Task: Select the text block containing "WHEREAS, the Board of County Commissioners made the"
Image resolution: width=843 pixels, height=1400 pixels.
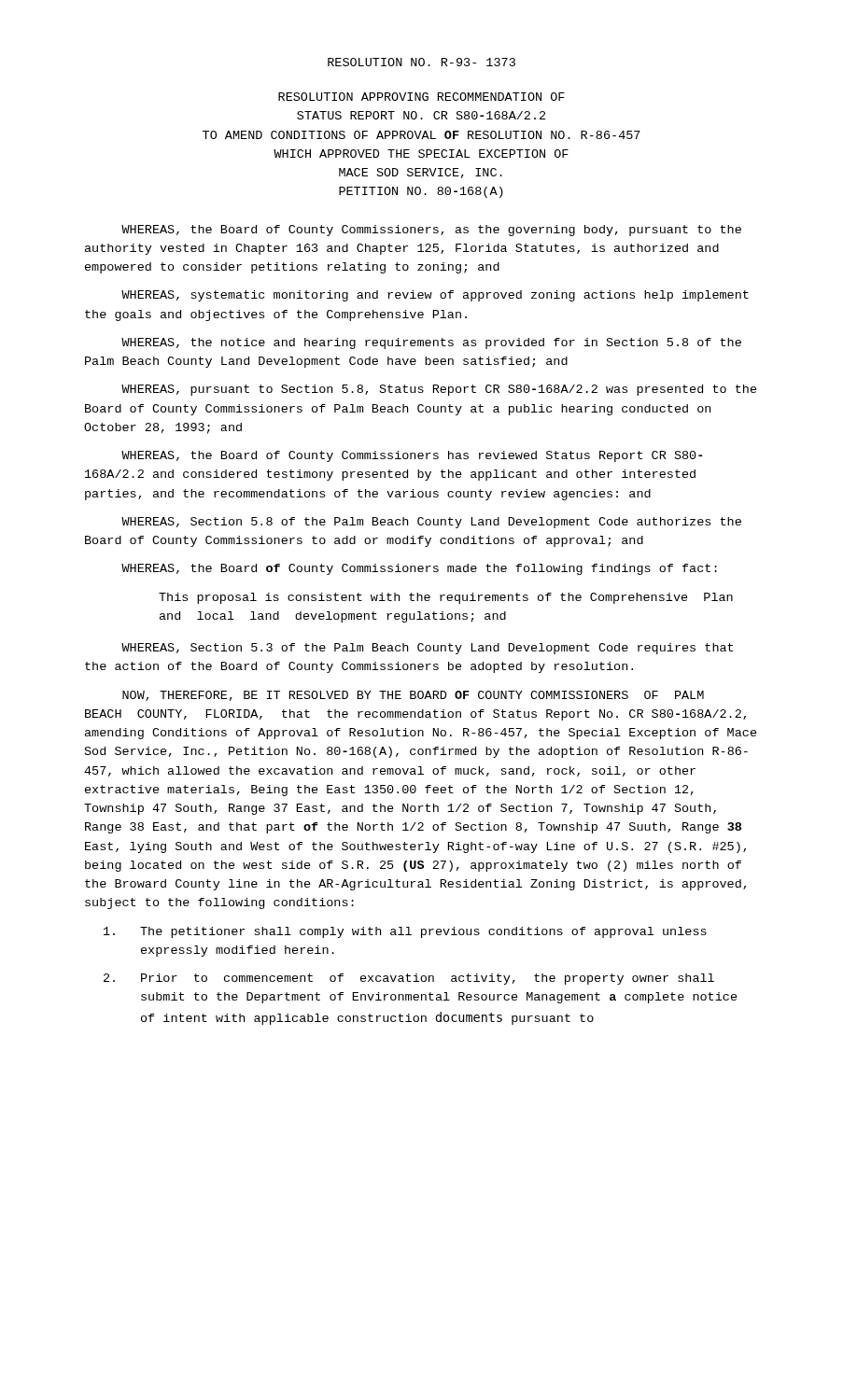Action: (402, 569)
